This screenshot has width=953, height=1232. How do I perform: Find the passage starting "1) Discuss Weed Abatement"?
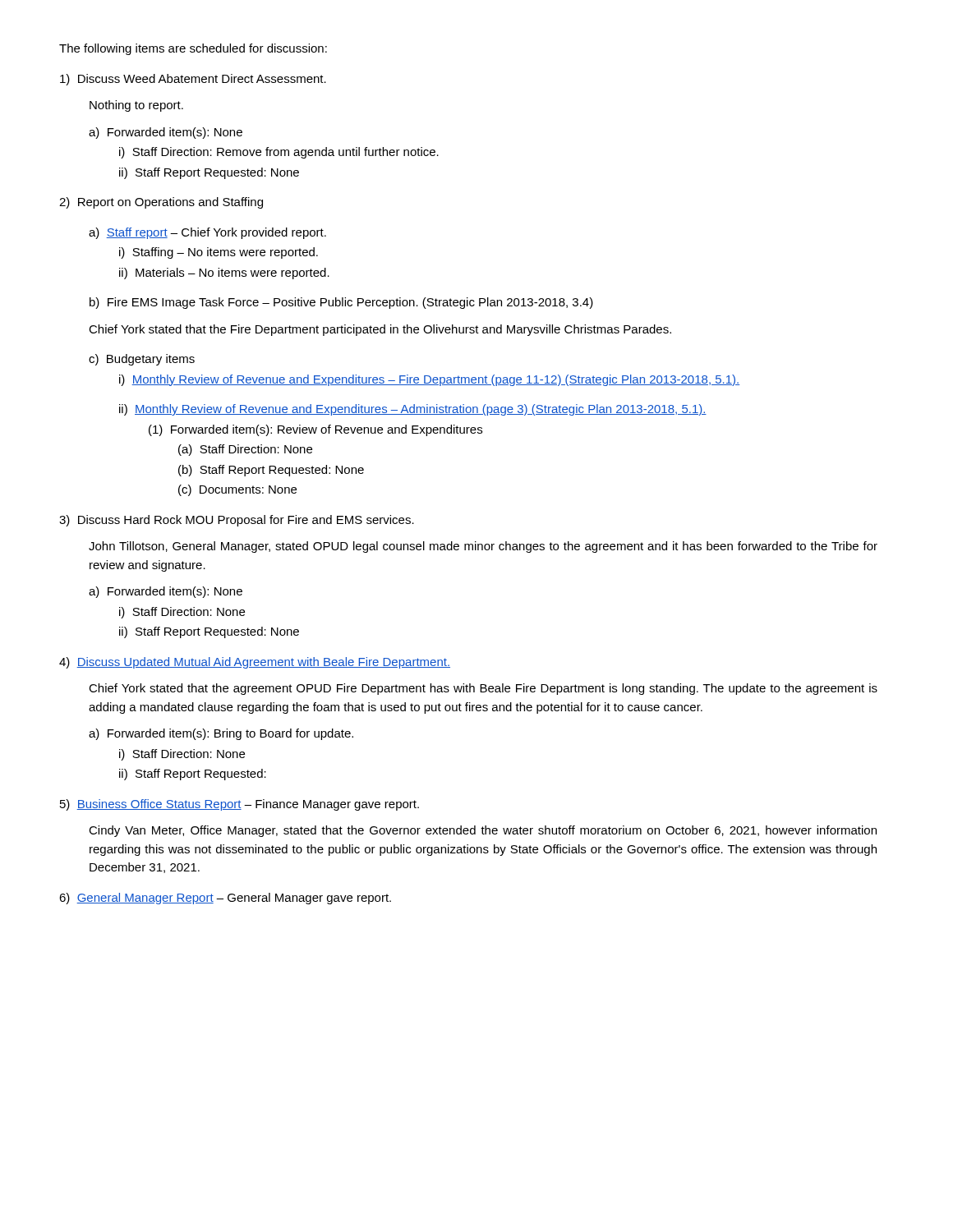click(193, 78)
